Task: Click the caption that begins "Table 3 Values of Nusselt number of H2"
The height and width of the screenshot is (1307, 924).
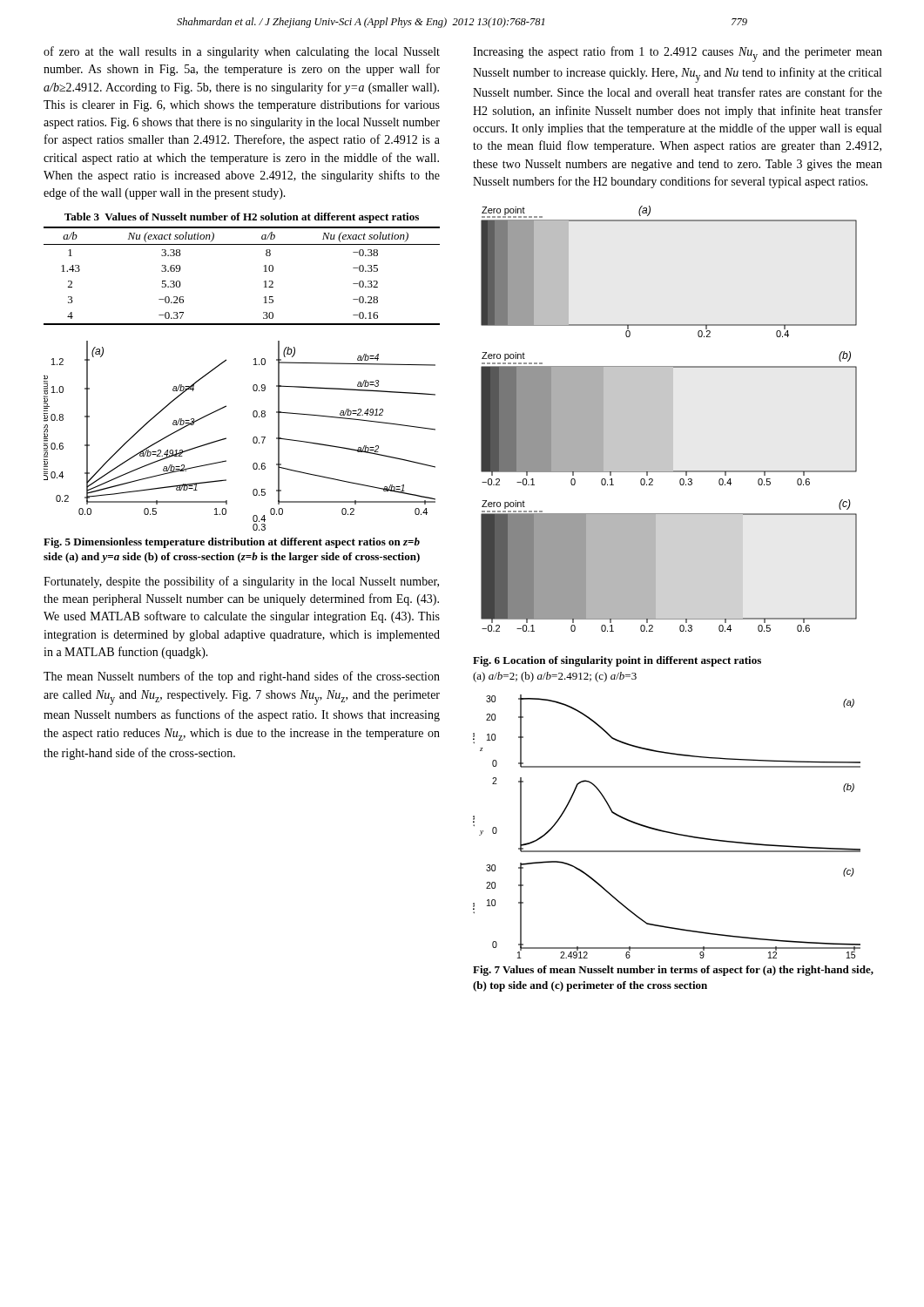Action: pos(242,216)
